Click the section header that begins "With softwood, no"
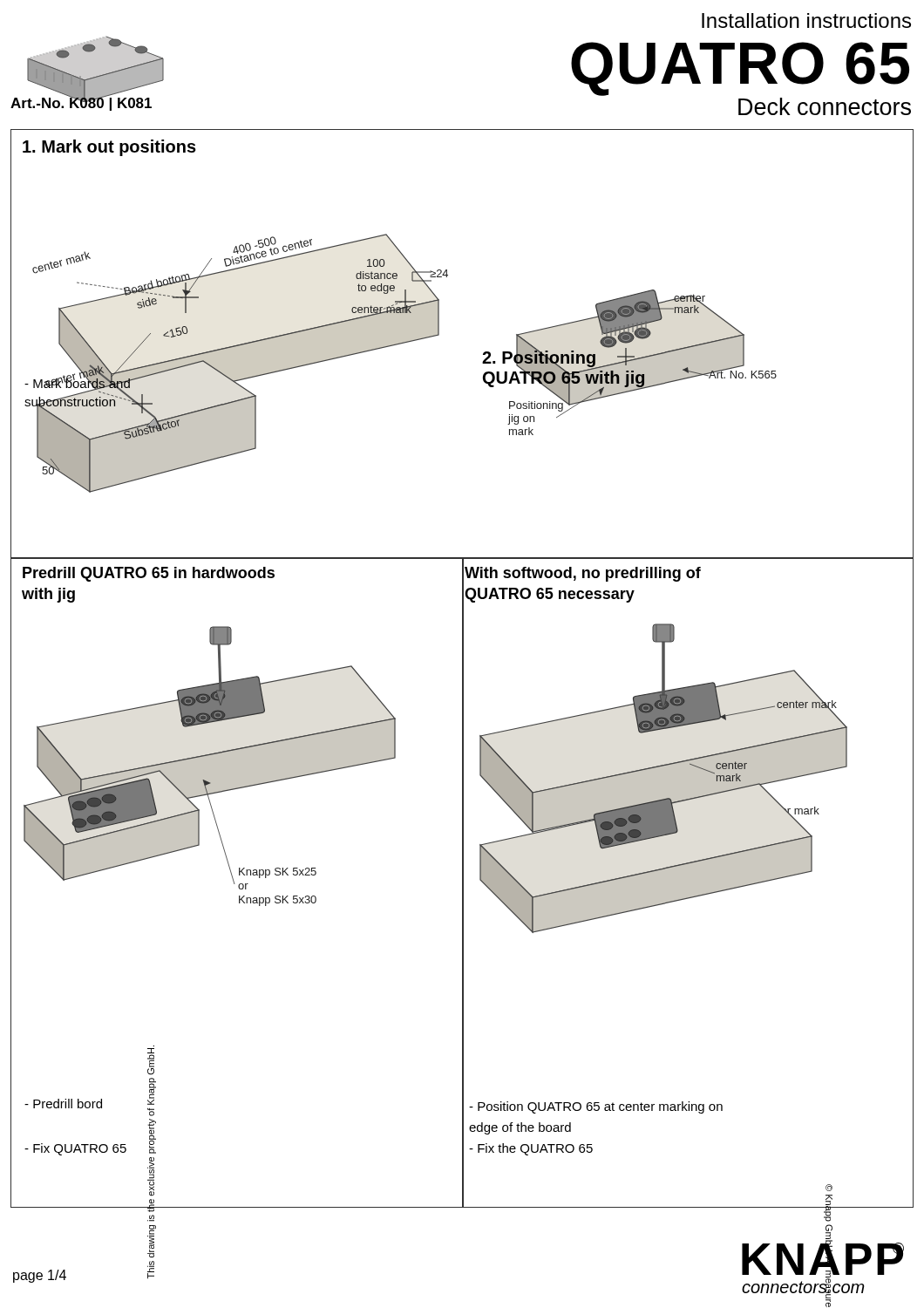This screenshot has width=924, height=1308. pyautogui.click(x=583, y=583)
